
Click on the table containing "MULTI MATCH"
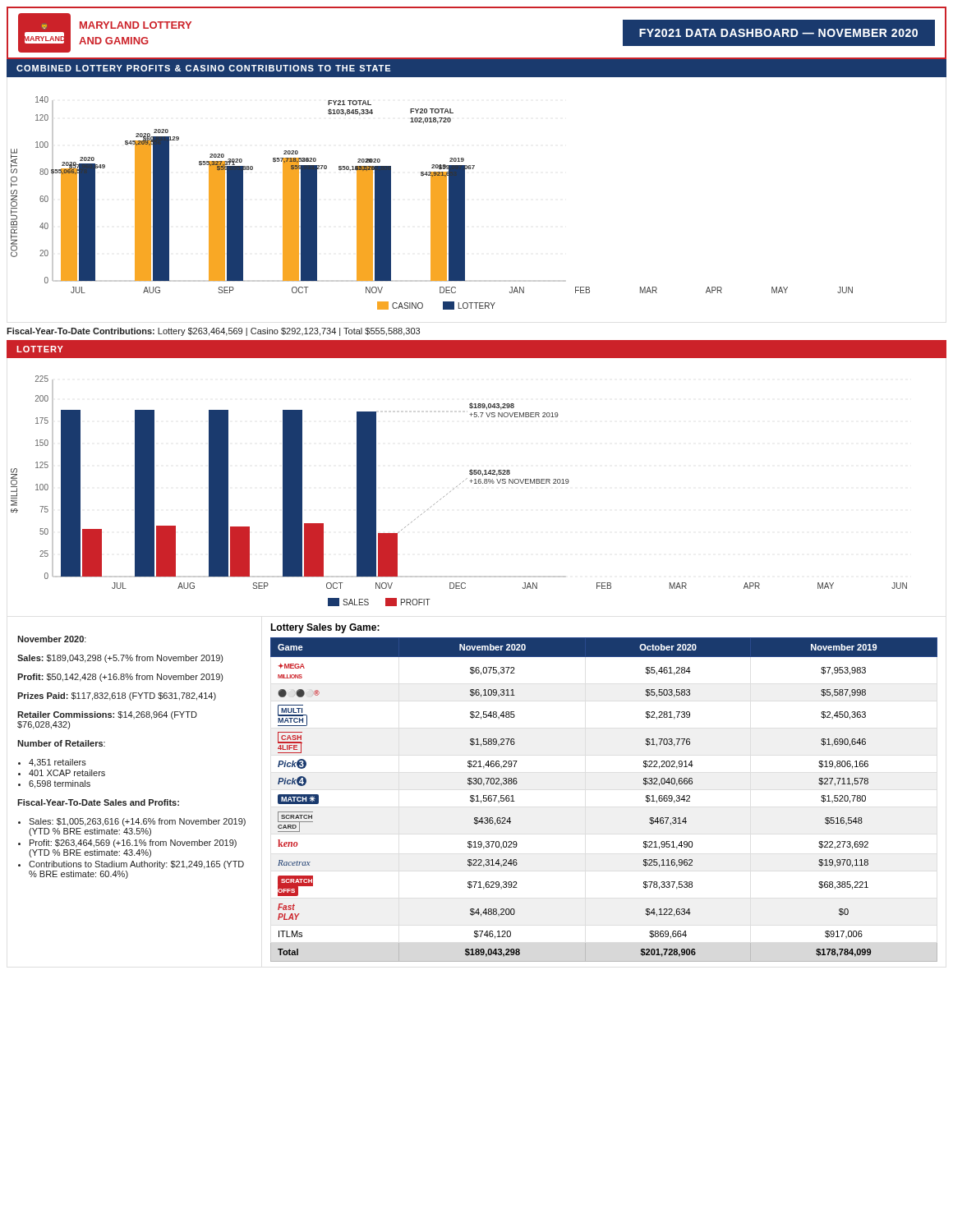[604, 800]
